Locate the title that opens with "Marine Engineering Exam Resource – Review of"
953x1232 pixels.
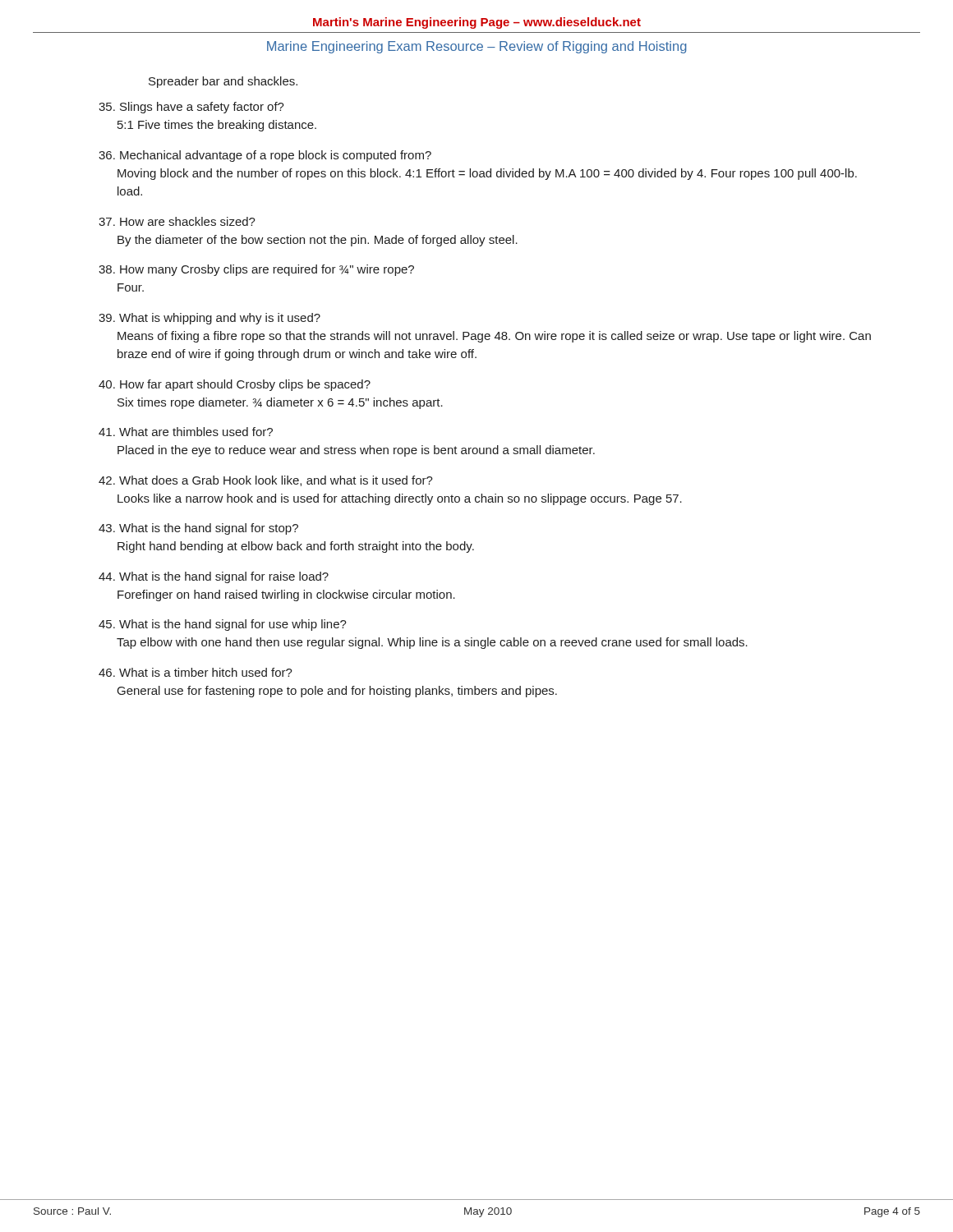(x=476, y=46)
